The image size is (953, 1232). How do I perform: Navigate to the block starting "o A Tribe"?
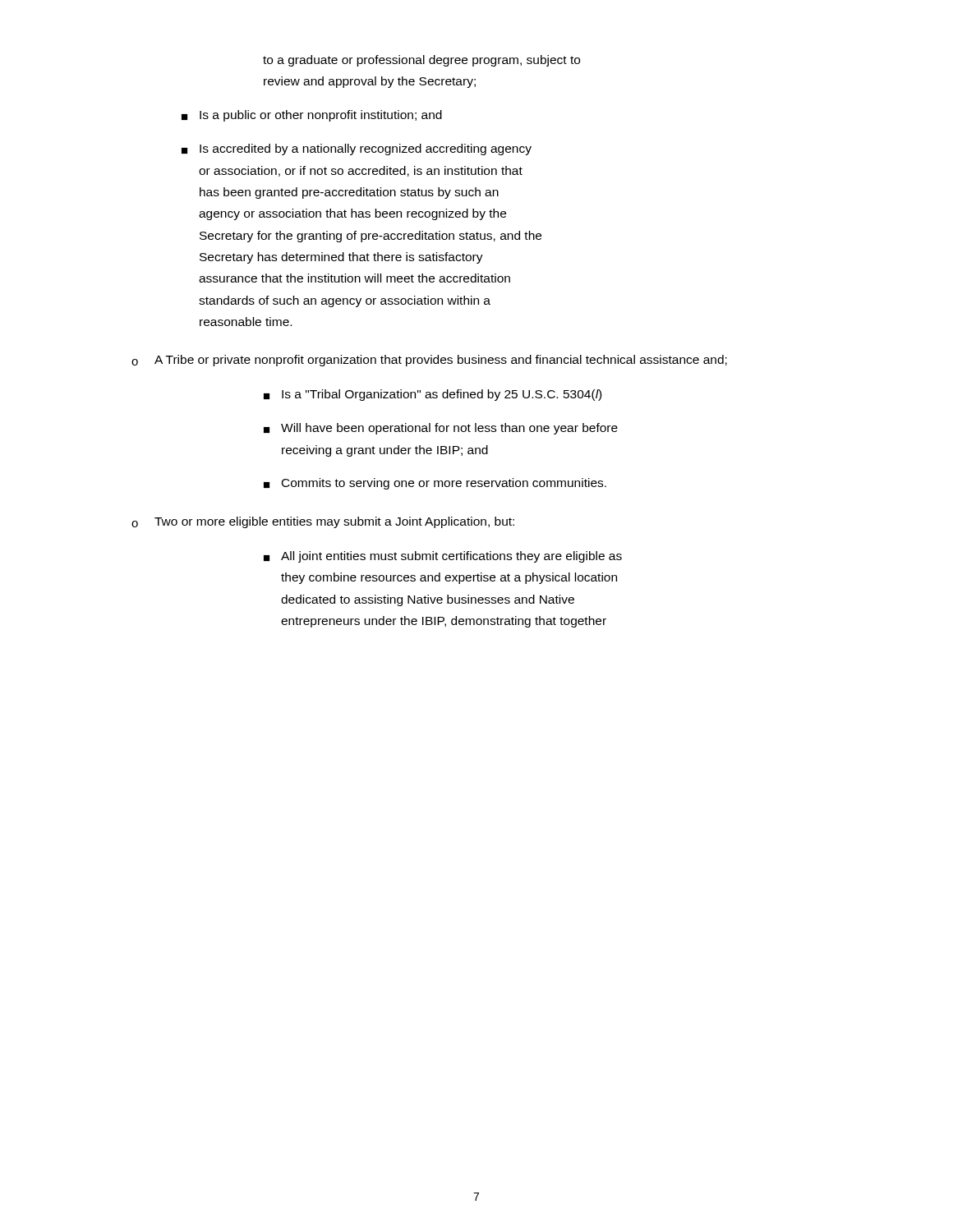(x=501, y=361)
